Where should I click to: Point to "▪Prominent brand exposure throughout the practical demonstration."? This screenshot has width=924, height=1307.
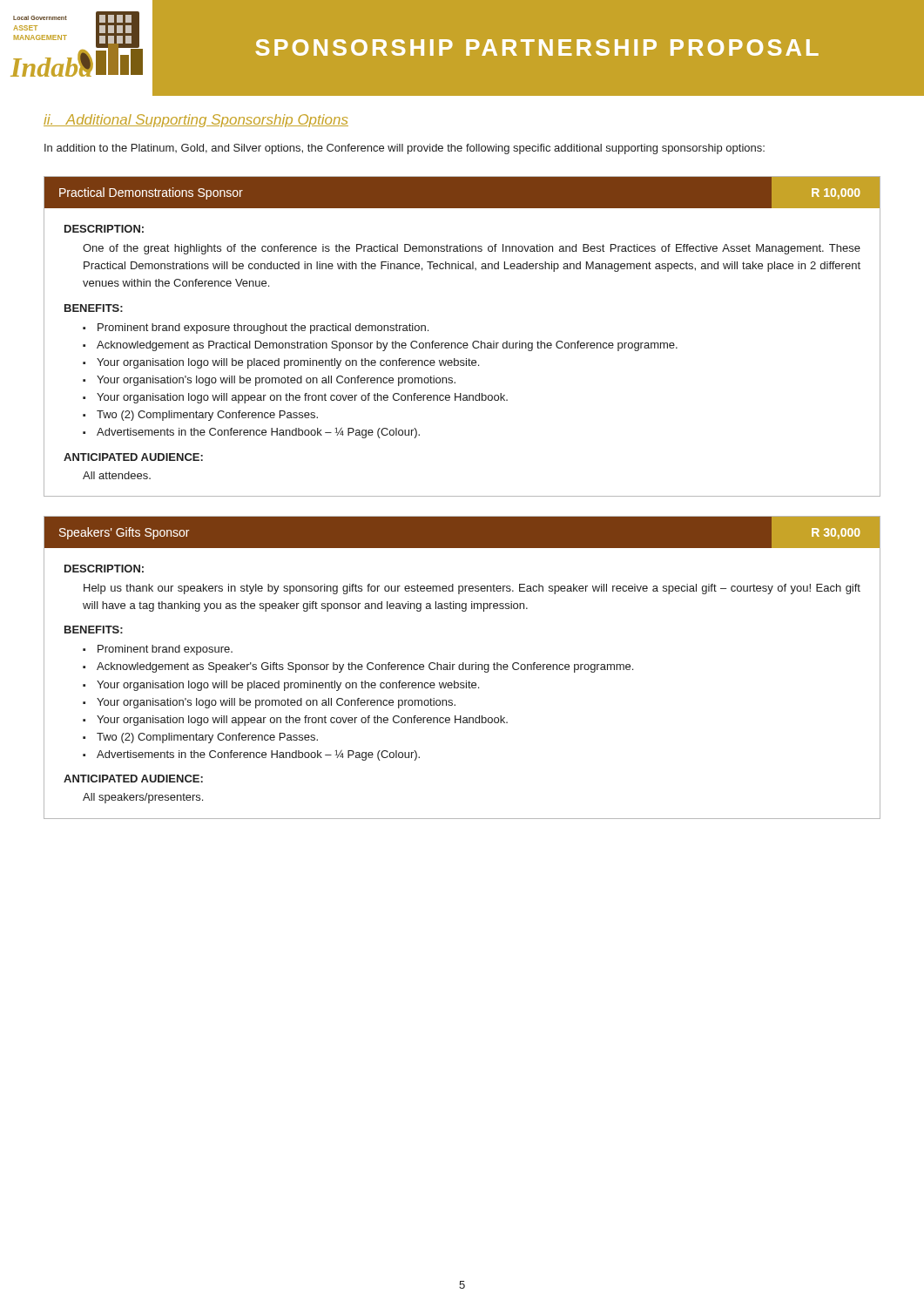[x=256, y=328]
